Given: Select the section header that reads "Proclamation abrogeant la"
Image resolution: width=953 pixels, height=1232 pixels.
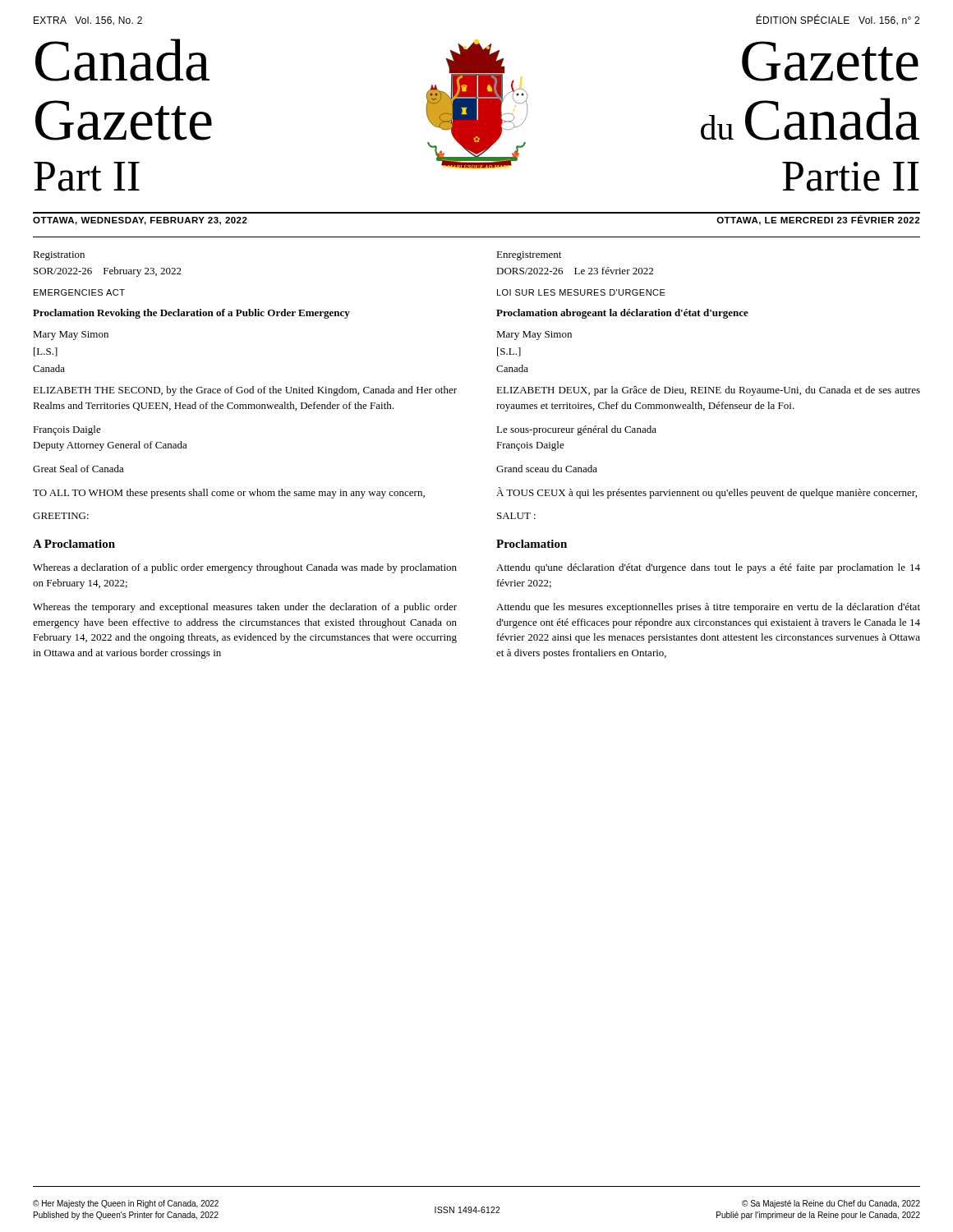Looking at the screenshot, I should coord(622,312).
